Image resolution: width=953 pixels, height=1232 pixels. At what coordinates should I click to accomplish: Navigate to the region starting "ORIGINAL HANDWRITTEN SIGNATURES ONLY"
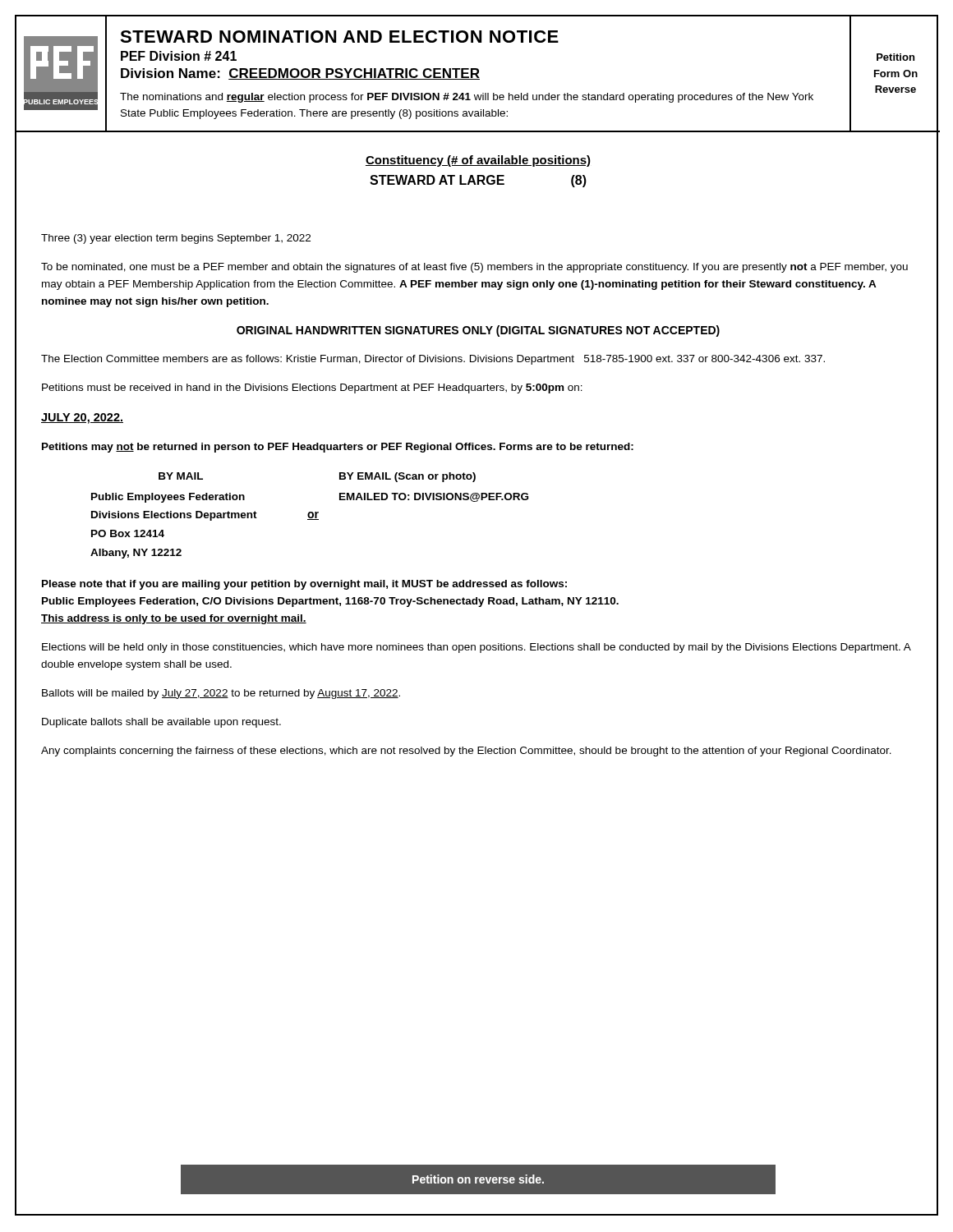tap(478, 330)
